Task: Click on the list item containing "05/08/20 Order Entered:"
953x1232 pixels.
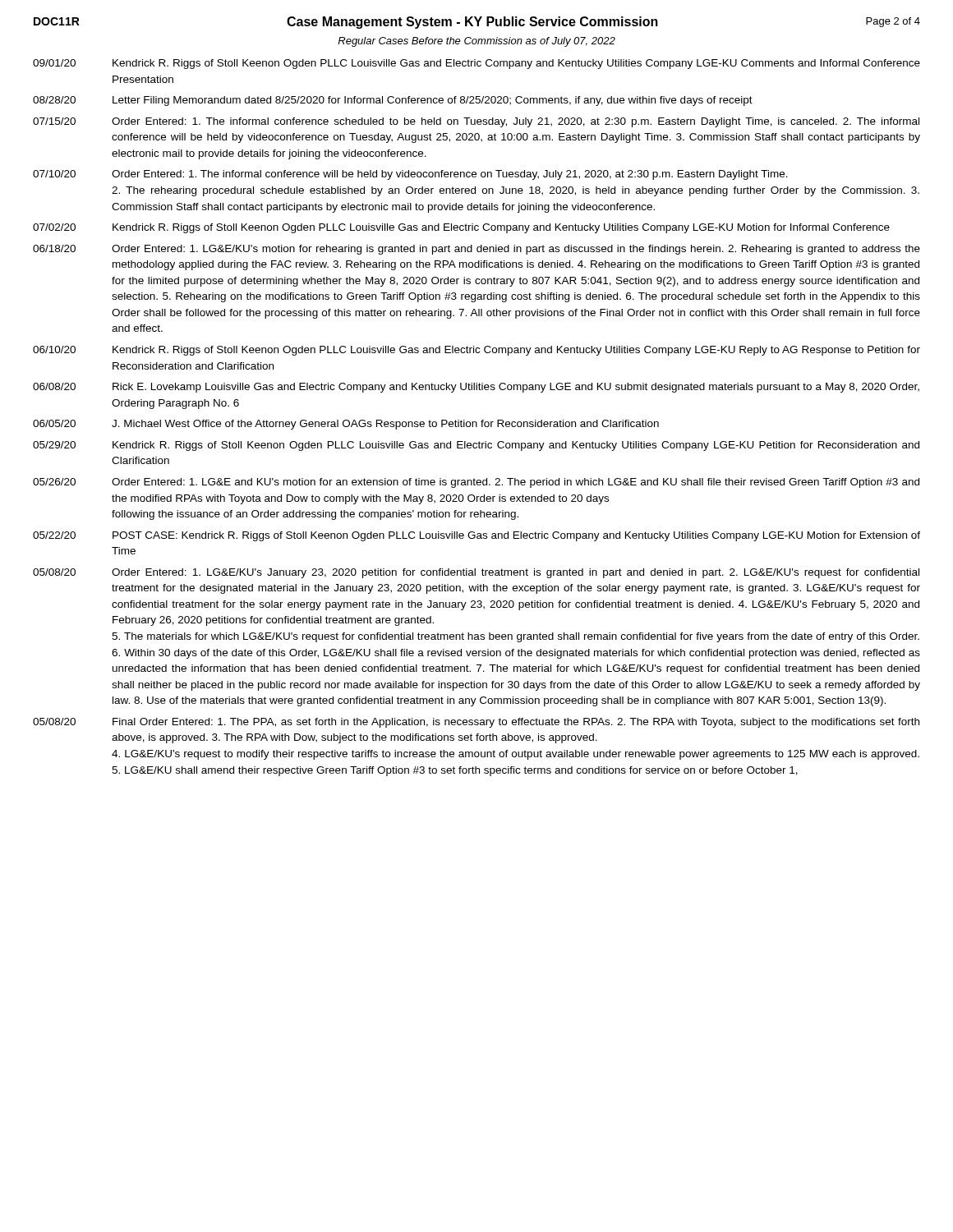Action: click(x=476, y=636)
